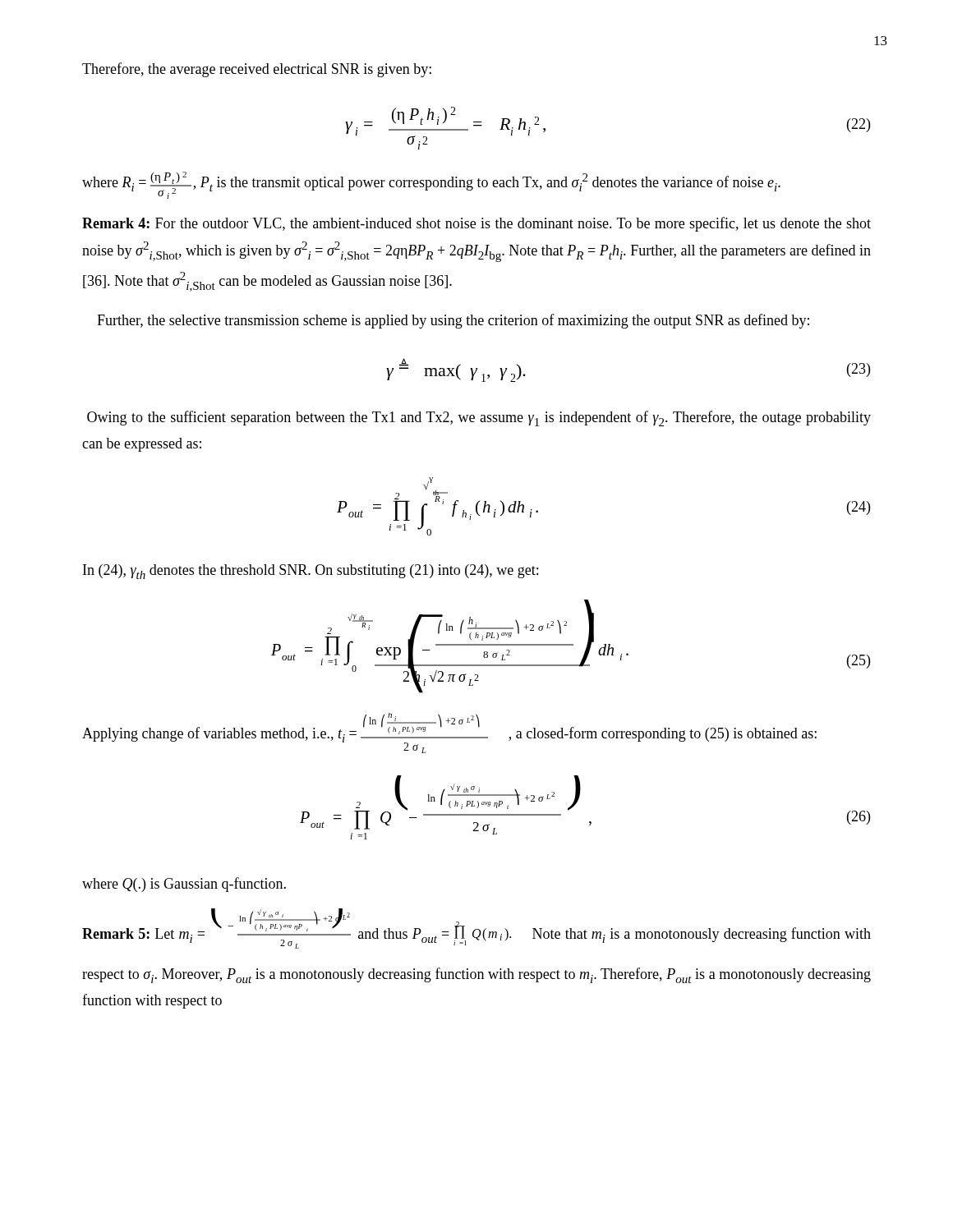Select the element starting "Further, the selective"
This screenshot has height=1232, width=953.
(446, 320)
